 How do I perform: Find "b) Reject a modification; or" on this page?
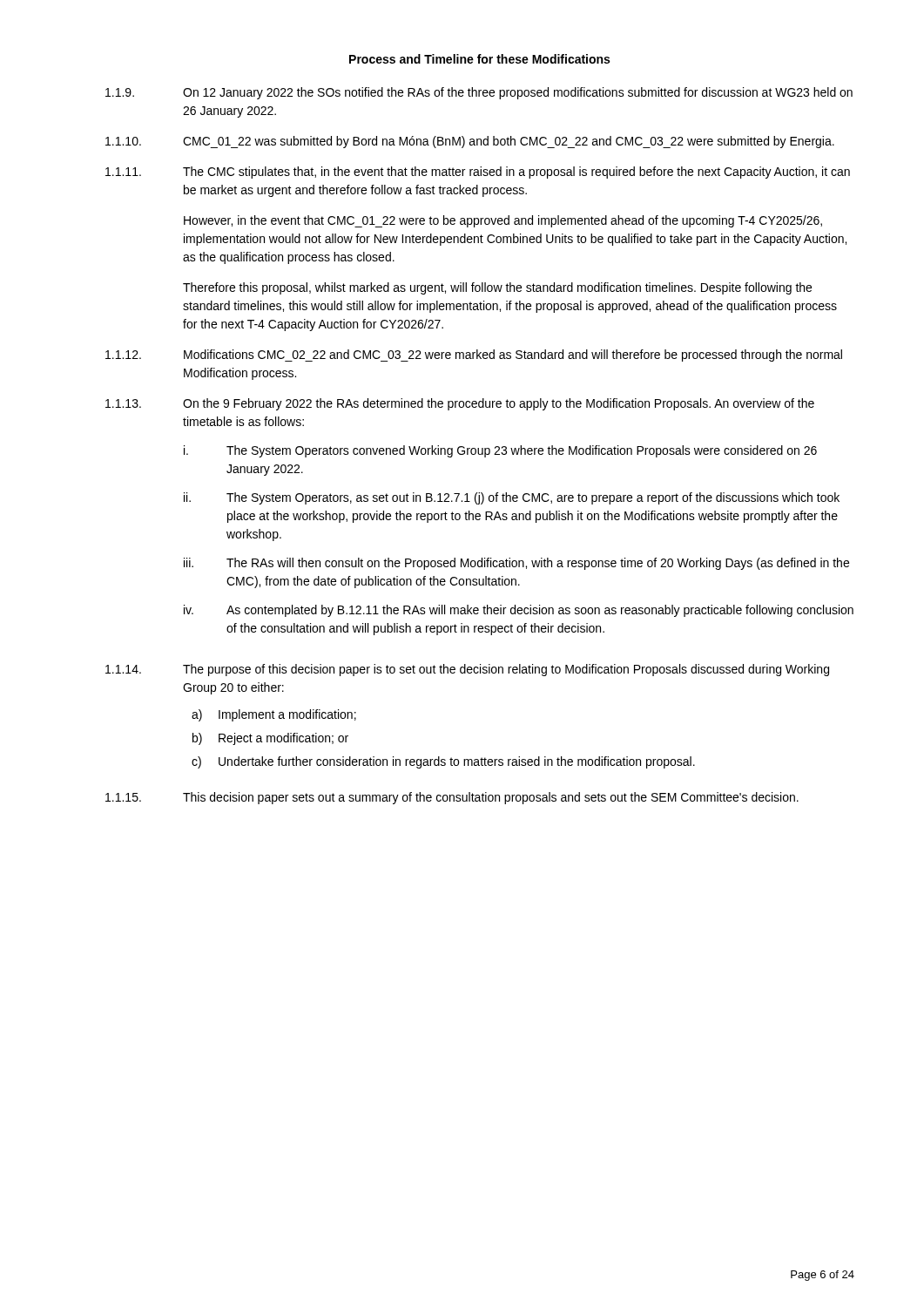pos(270,739)
